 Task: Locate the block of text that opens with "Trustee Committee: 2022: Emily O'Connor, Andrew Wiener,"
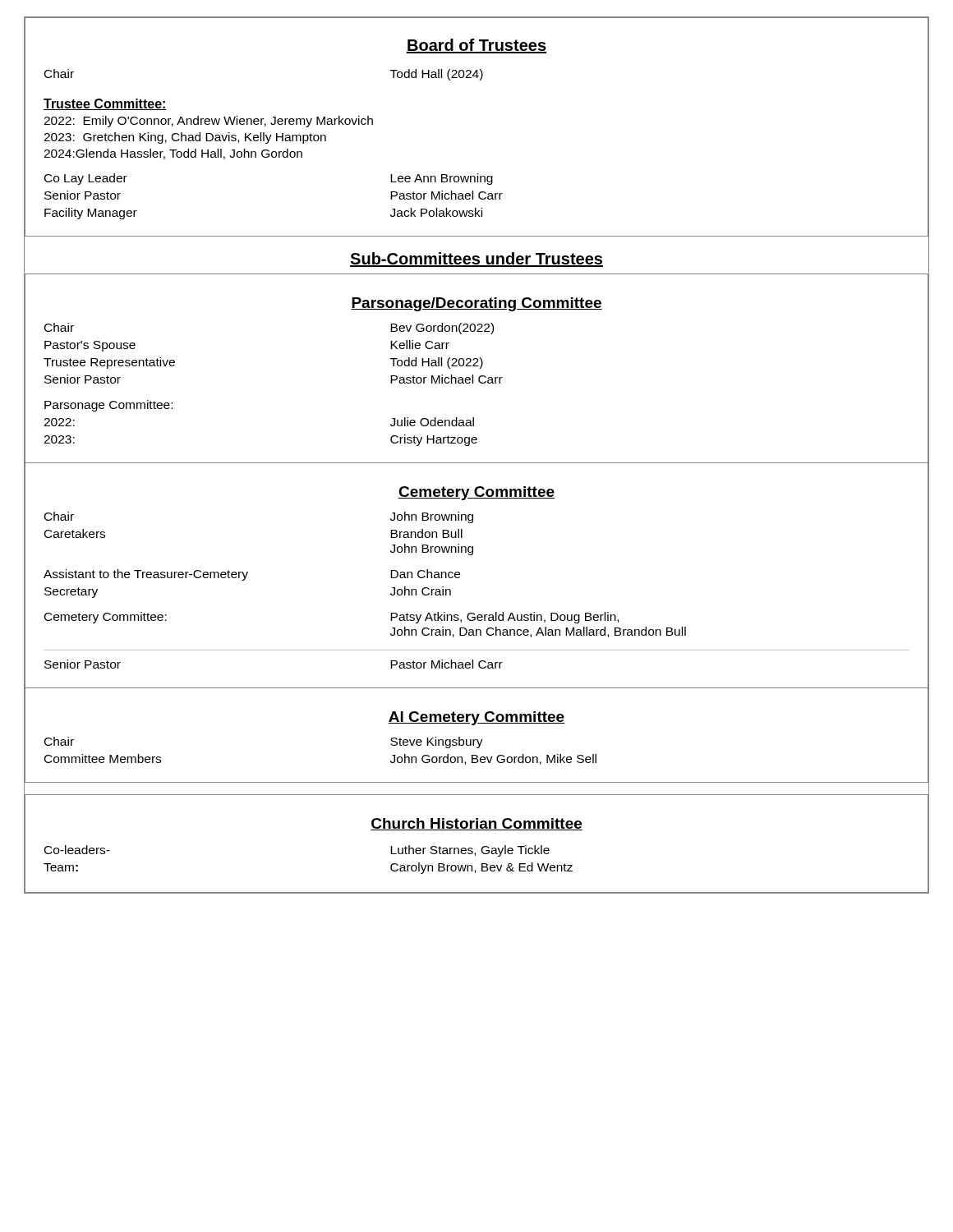coord(105,104)
